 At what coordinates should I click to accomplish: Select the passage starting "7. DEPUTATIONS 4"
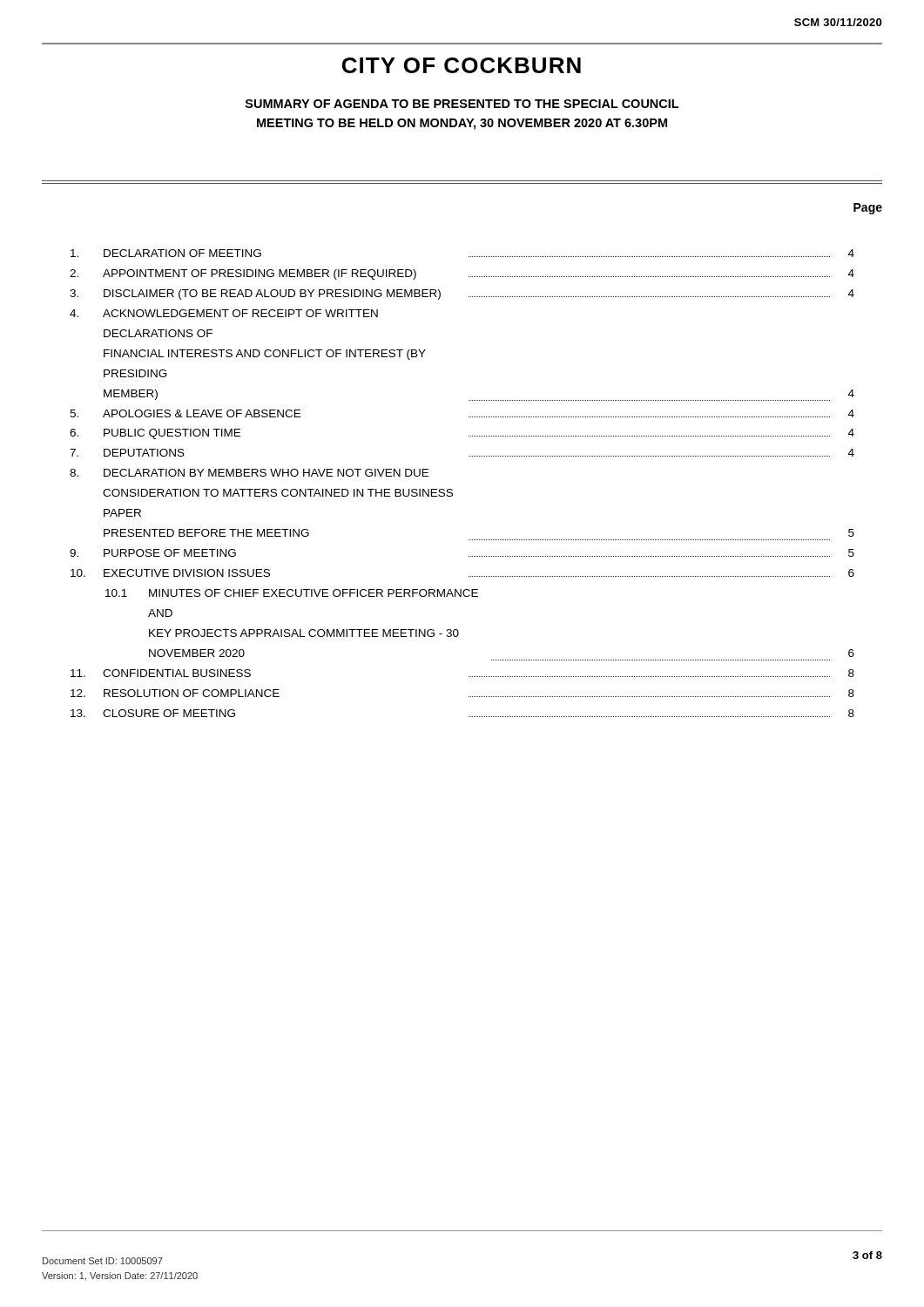click(x=462, y=454)
